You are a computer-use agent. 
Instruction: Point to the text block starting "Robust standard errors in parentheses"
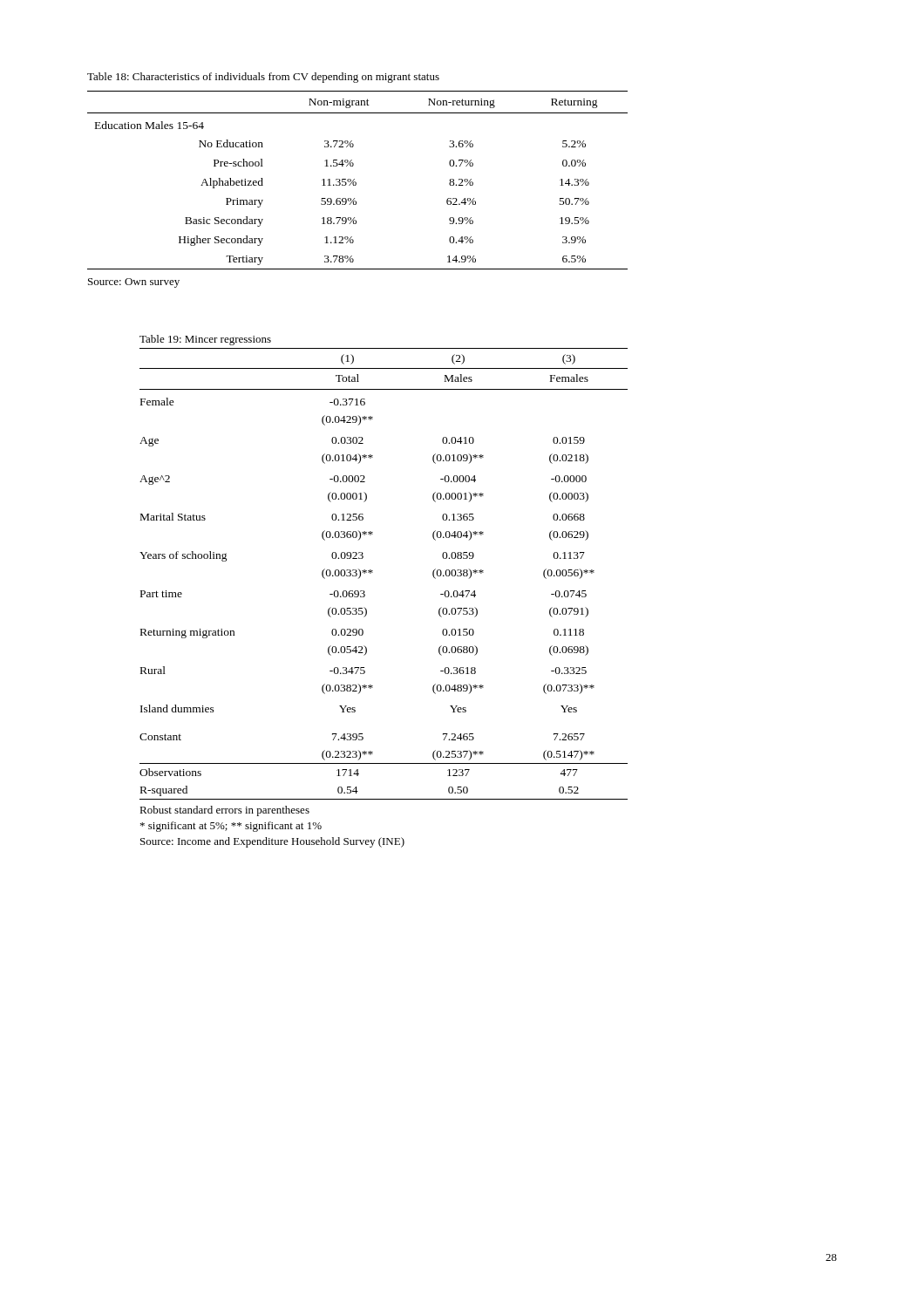click(x=224, y=810)
